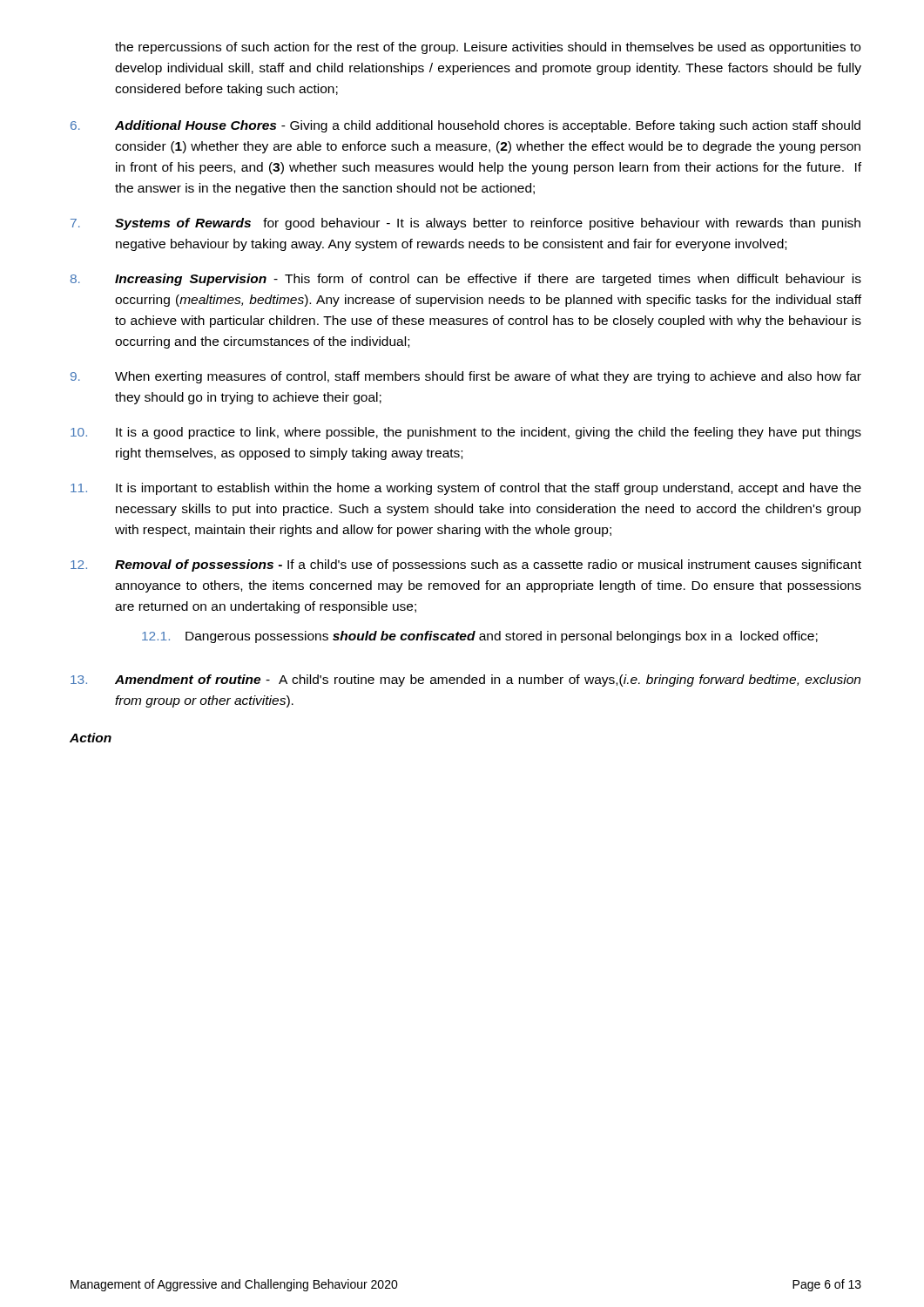Select the text block containing "the repercussions of such action for the"
Screen dimensions: 1307x924
(x=488, y=68)
